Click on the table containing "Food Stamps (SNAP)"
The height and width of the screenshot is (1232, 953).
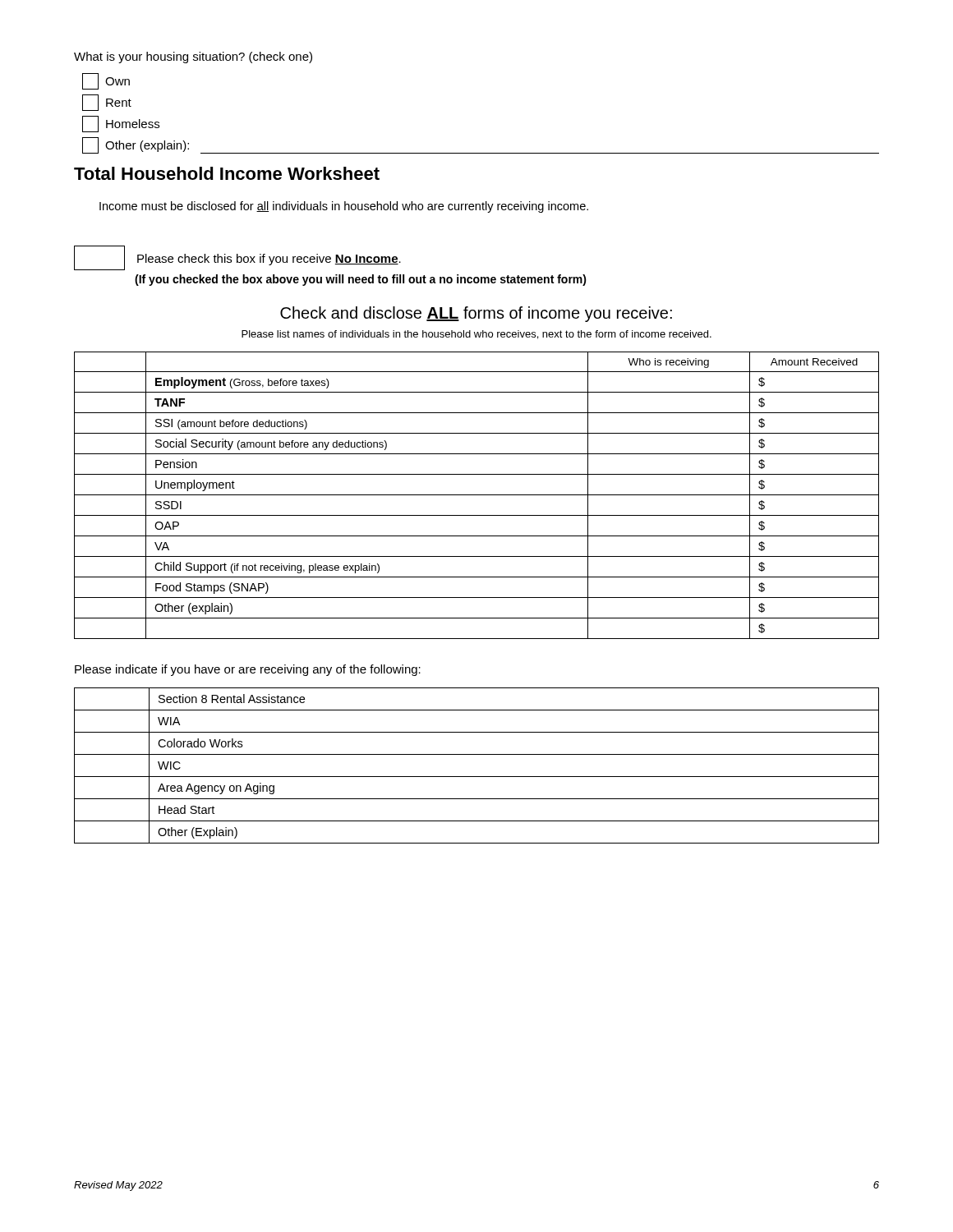(x=476, y=495)
